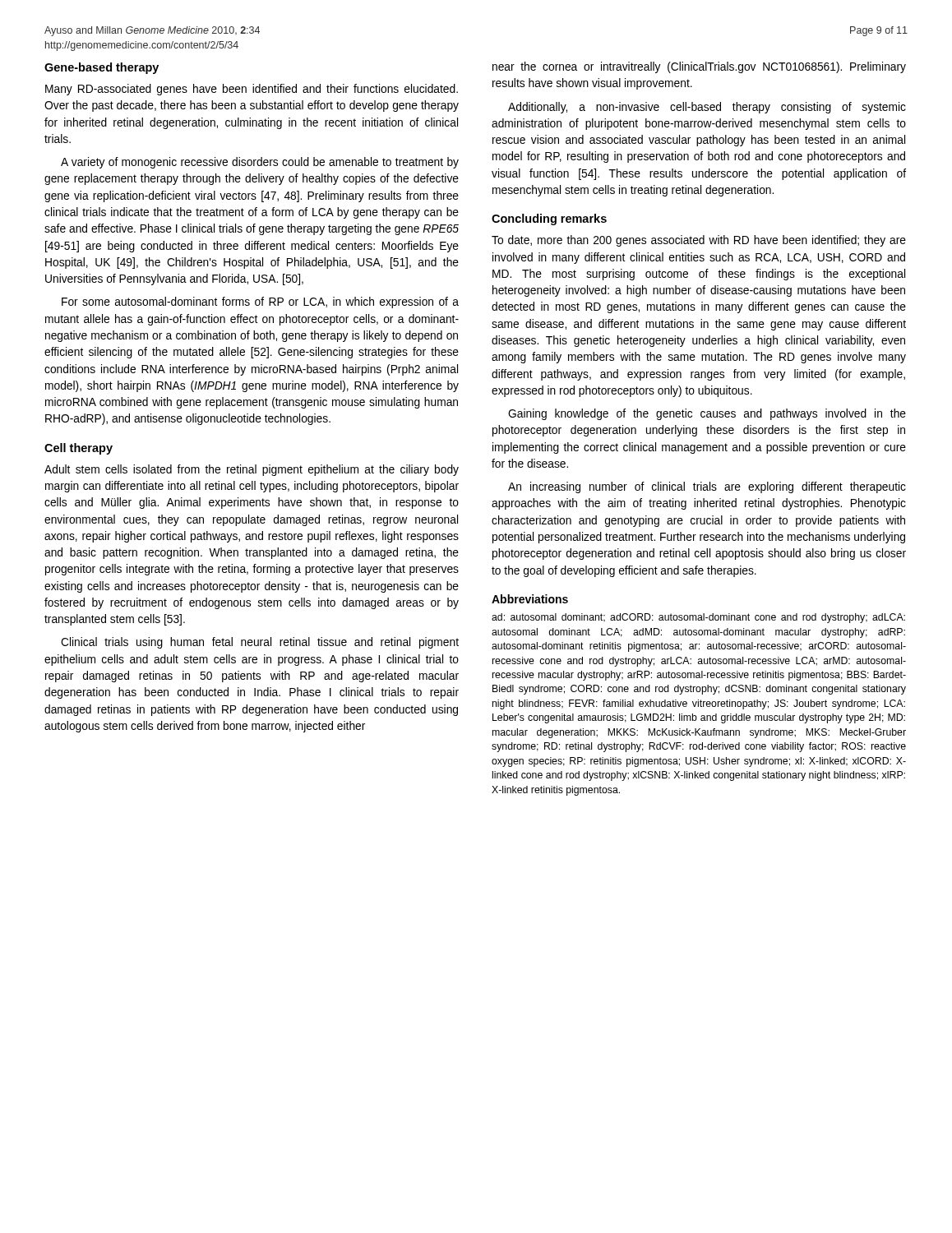Screen dimensions: 1233x952
Task: Navigate to the text starting "Adult stem cells isolated from the retinal"
Action: pyautogui.click(x=252, y=598)
